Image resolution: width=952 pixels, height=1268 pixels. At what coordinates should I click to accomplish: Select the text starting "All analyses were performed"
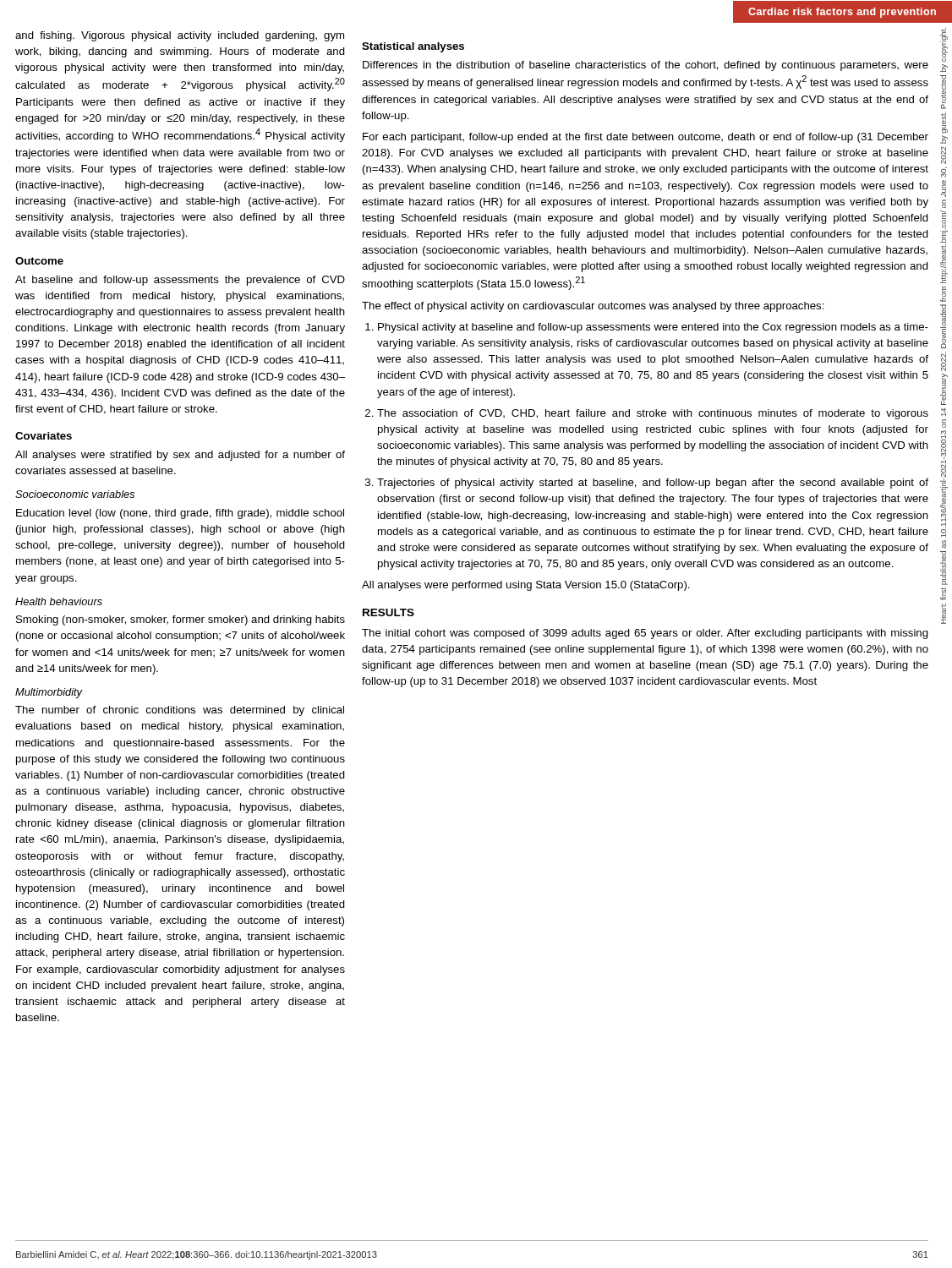[645, 585]
